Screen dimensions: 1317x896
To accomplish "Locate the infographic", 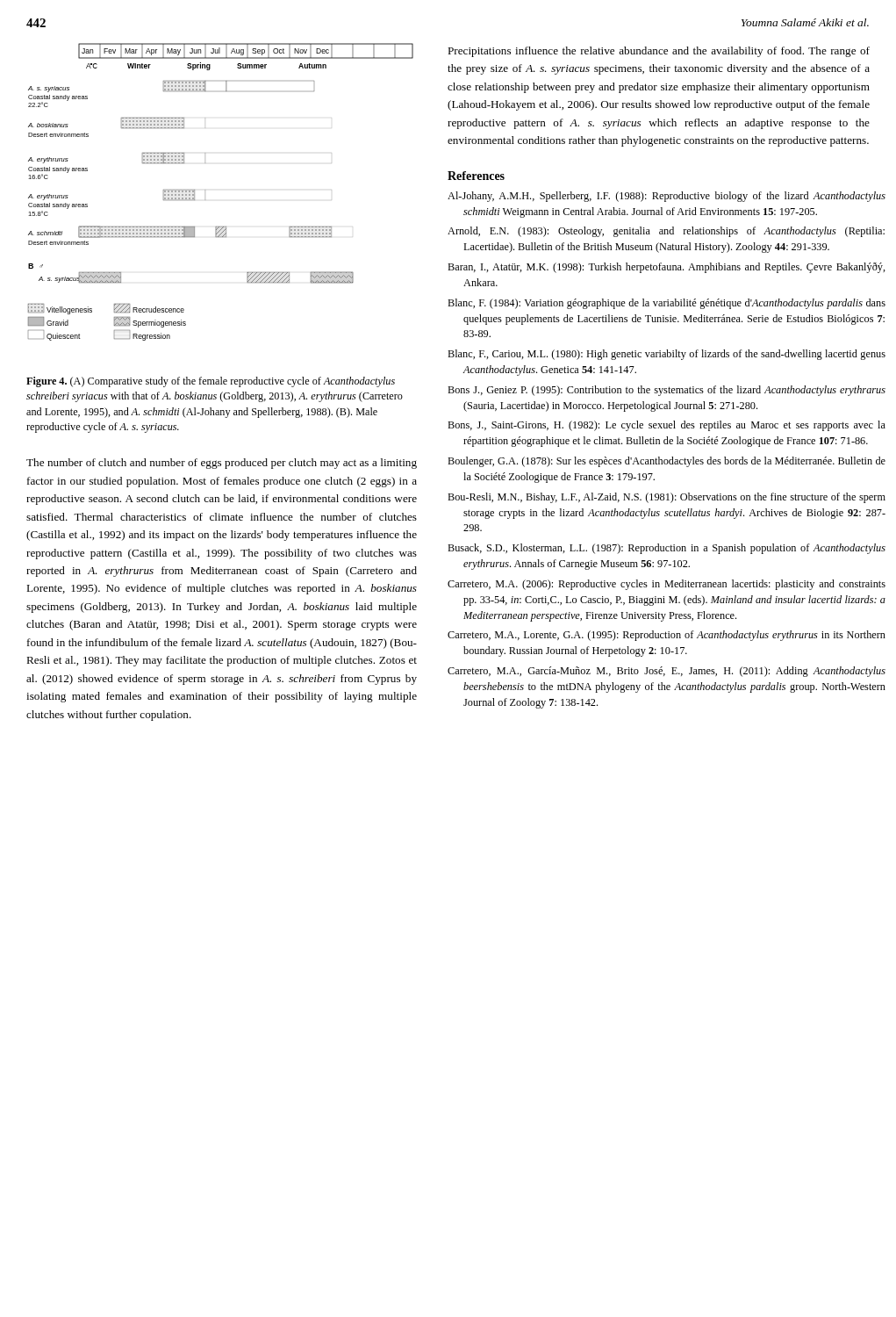I will [x=222, y=206].
